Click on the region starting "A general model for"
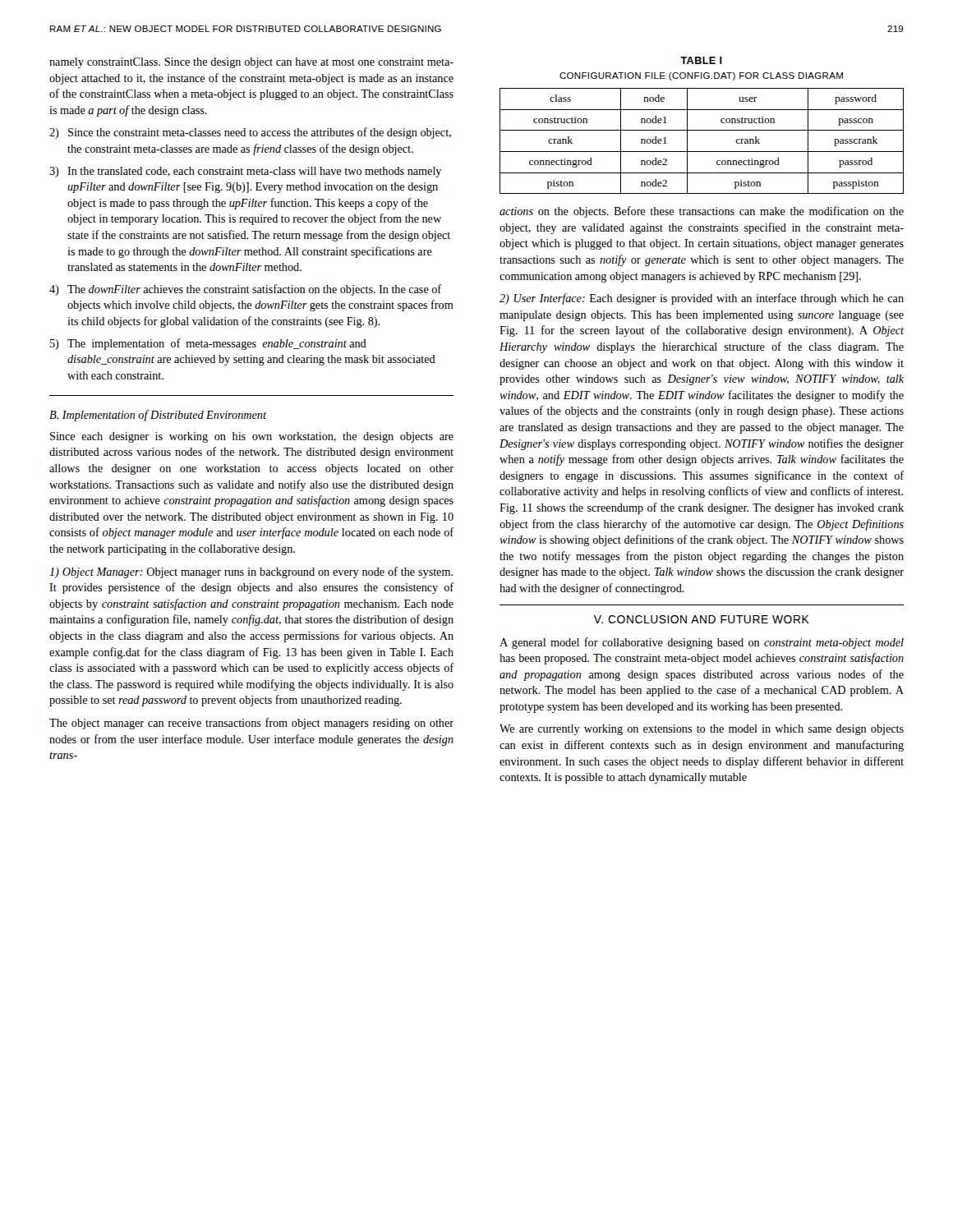 tap(702, 674)
